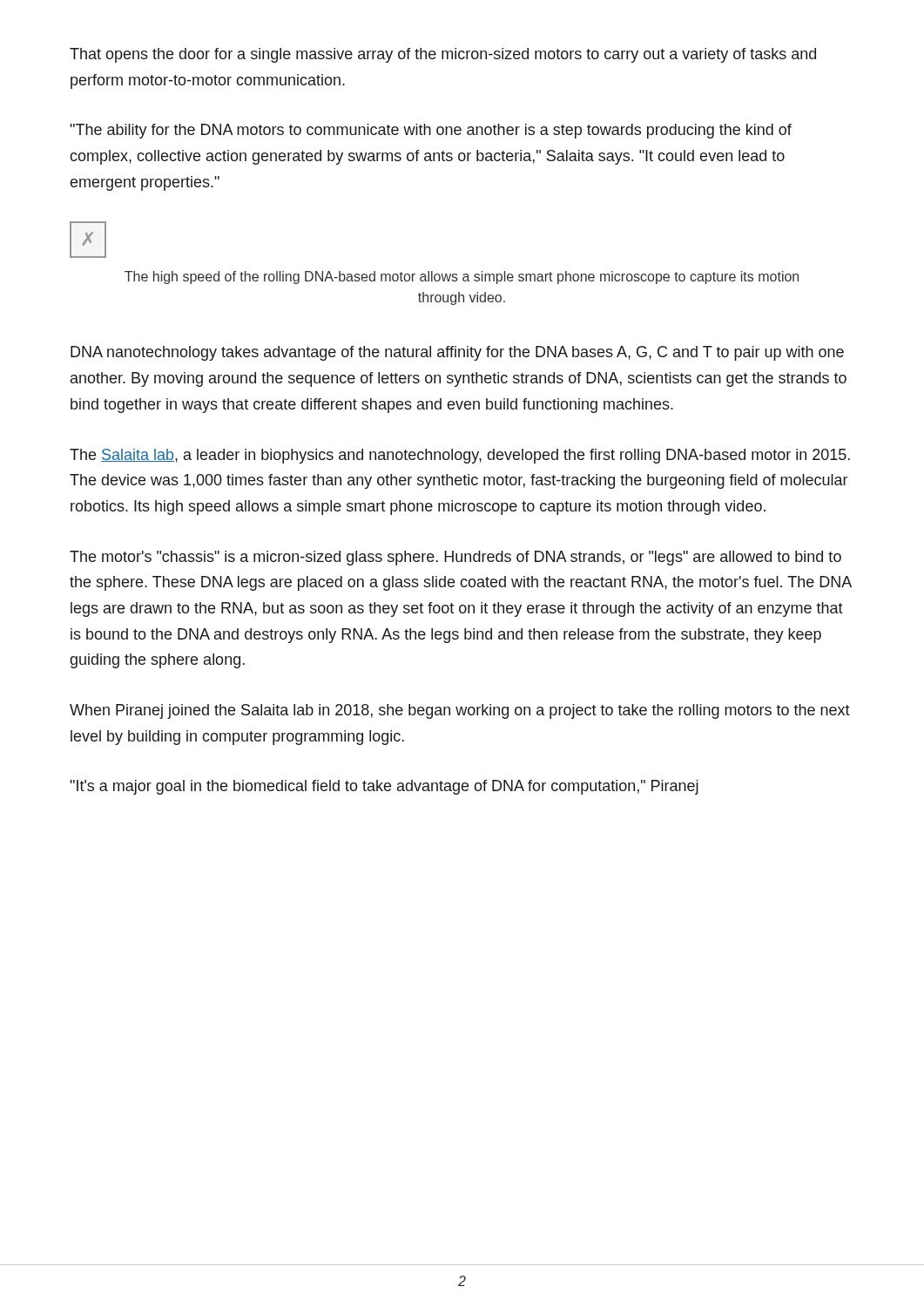Click on the text block with the text "DNA nanotechnology takes advantage of"

458,378
